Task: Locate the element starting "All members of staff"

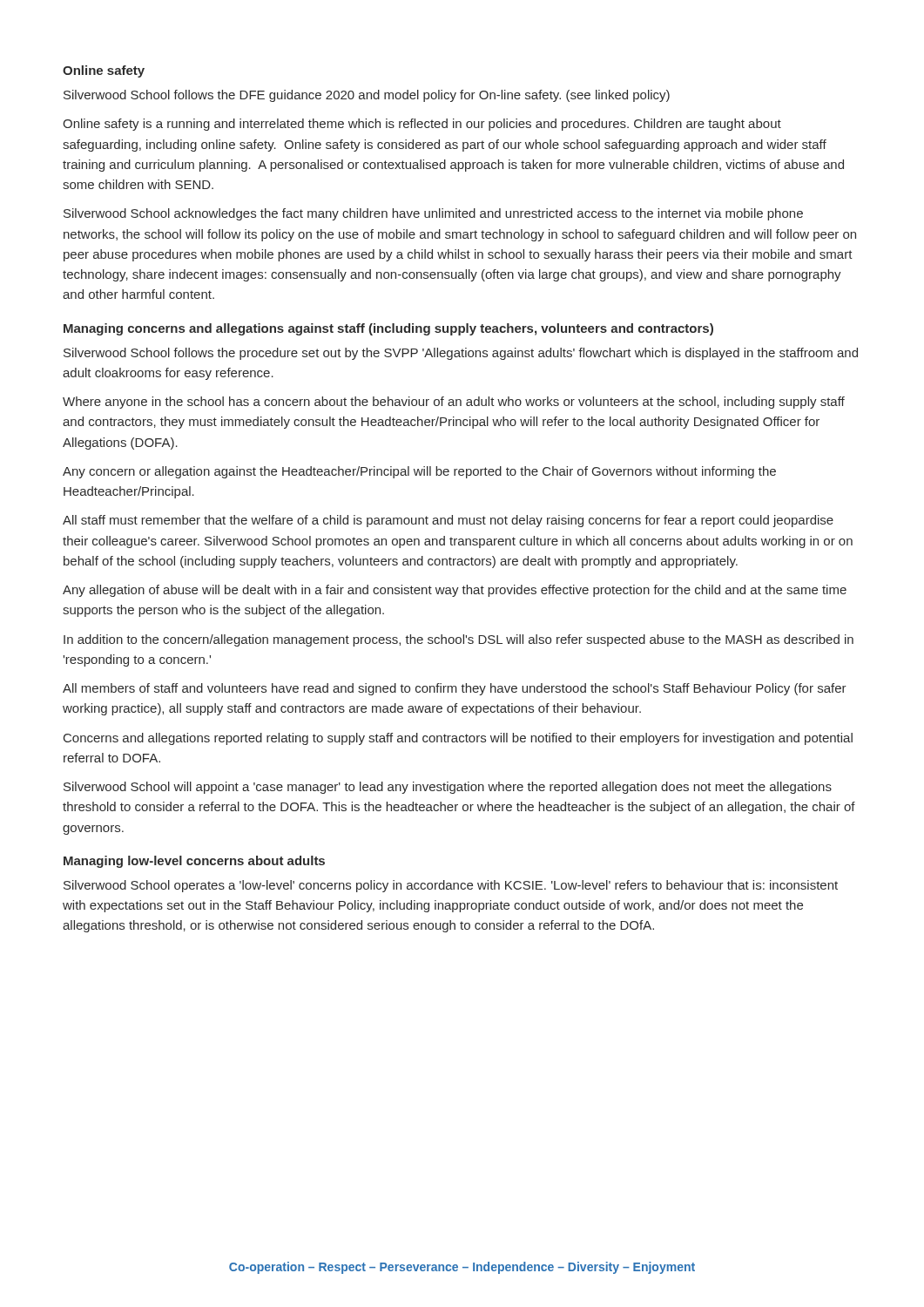Action: [454, 698]
